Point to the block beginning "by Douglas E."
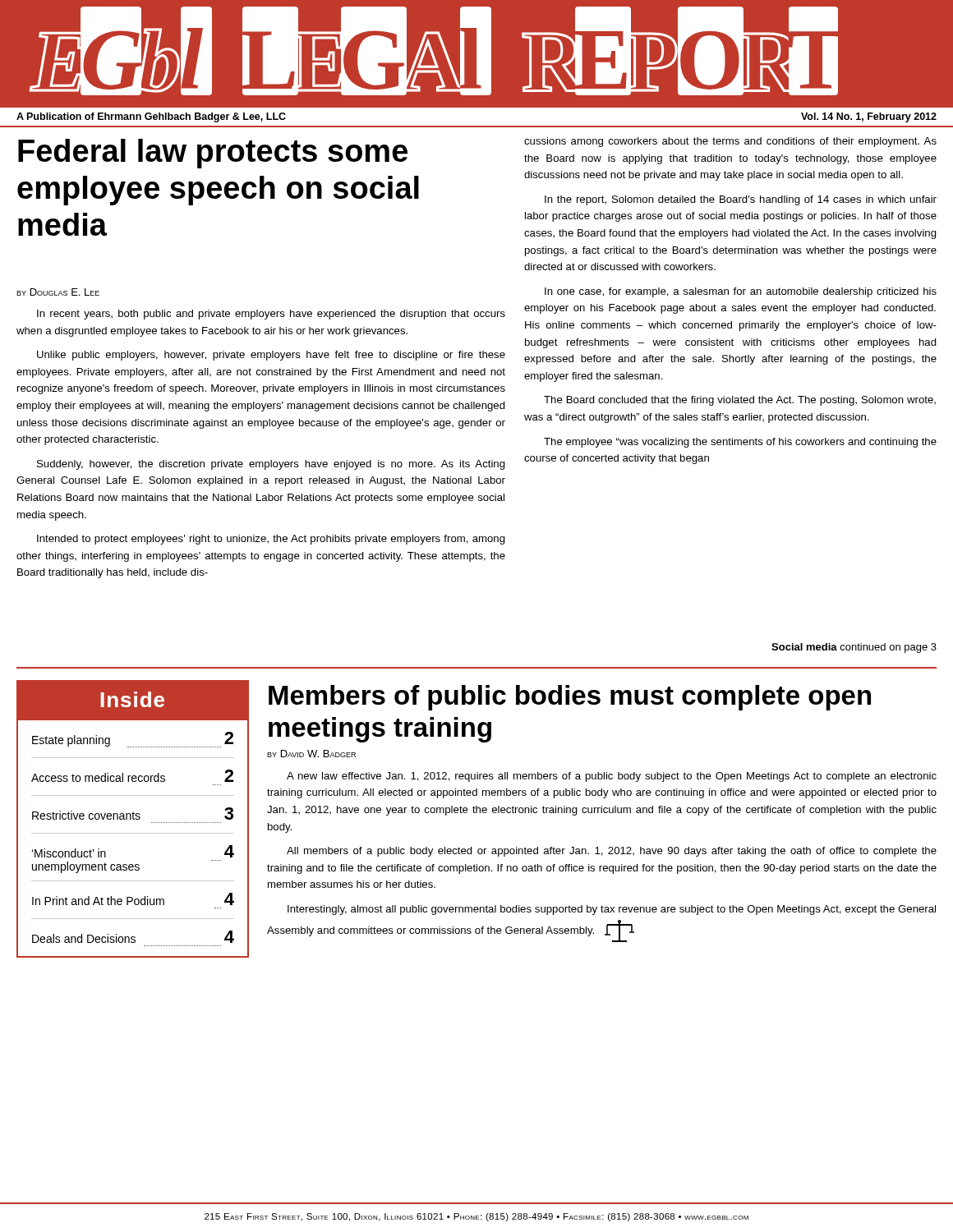Screen dimensions: 1232x953 point(58,292)
